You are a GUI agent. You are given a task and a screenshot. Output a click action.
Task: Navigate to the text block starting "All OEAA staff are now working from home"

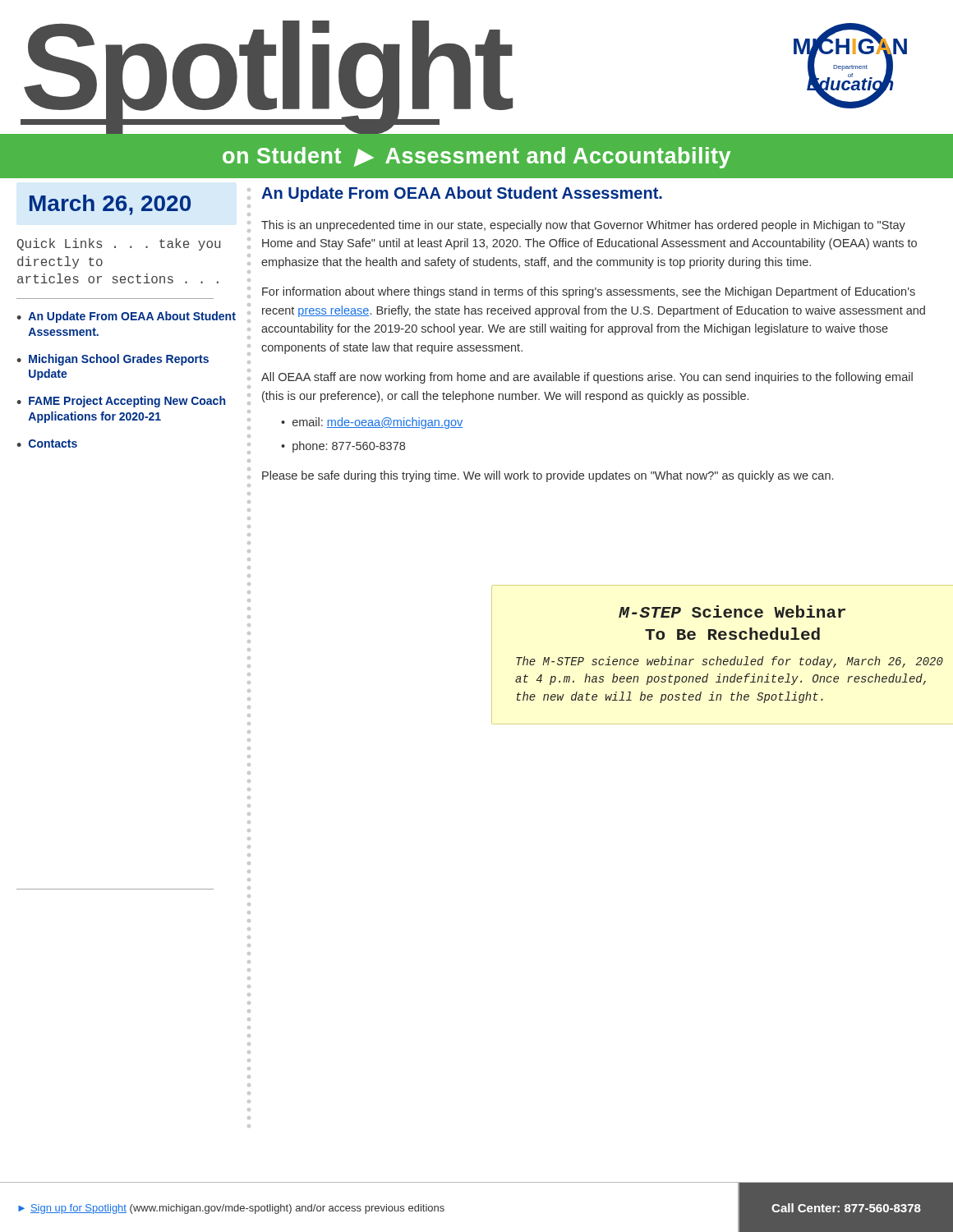pyautogui.click(x=587, y=386)
